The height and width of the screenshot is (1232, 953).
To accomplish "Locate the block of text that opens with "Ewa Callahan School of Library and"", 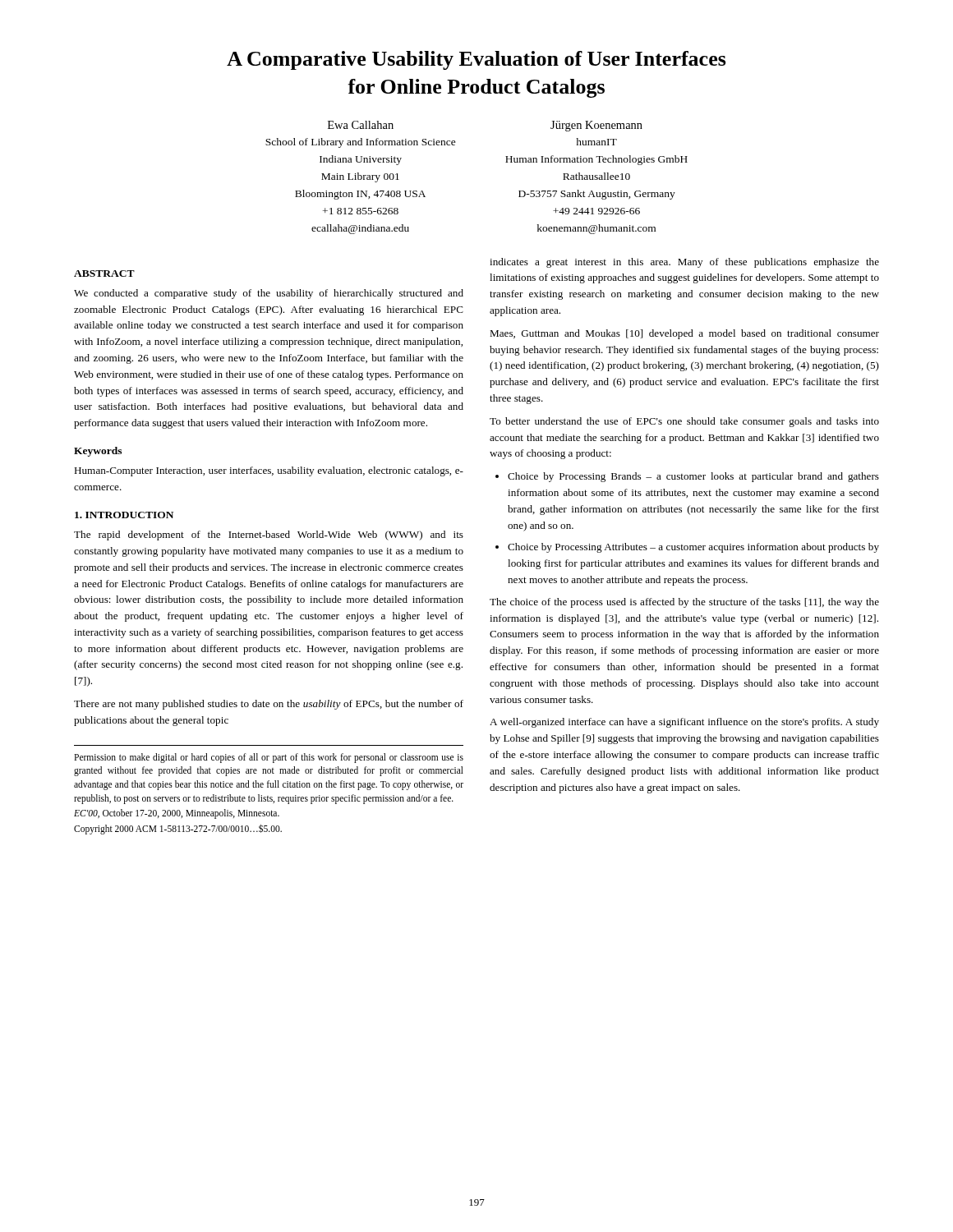I will coord(360,175).
